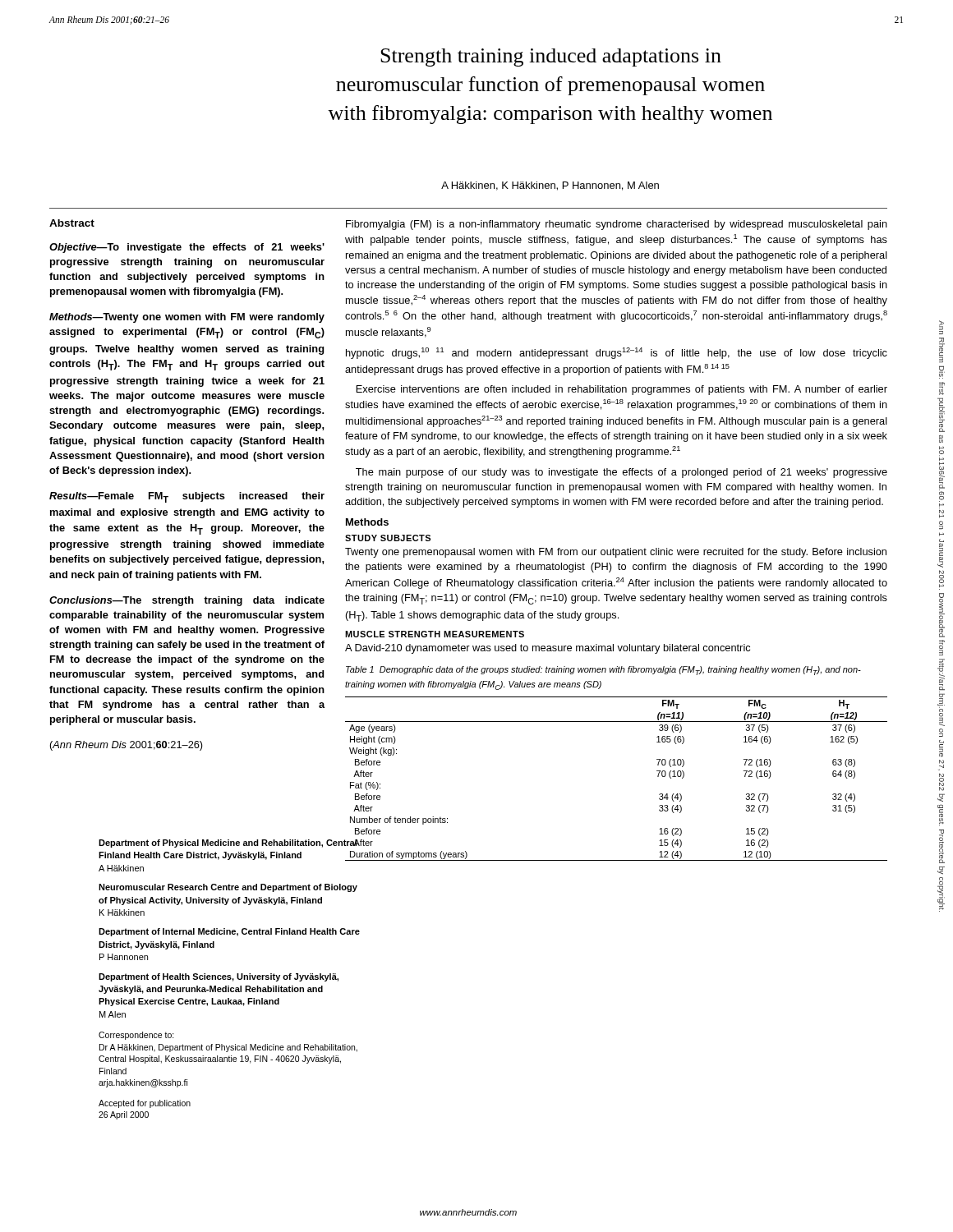The height and width of the screenshot is (1232, 953).
Task: Locate the section header with the text "STUDY SUBJECTS"
Action: [388, 538]
